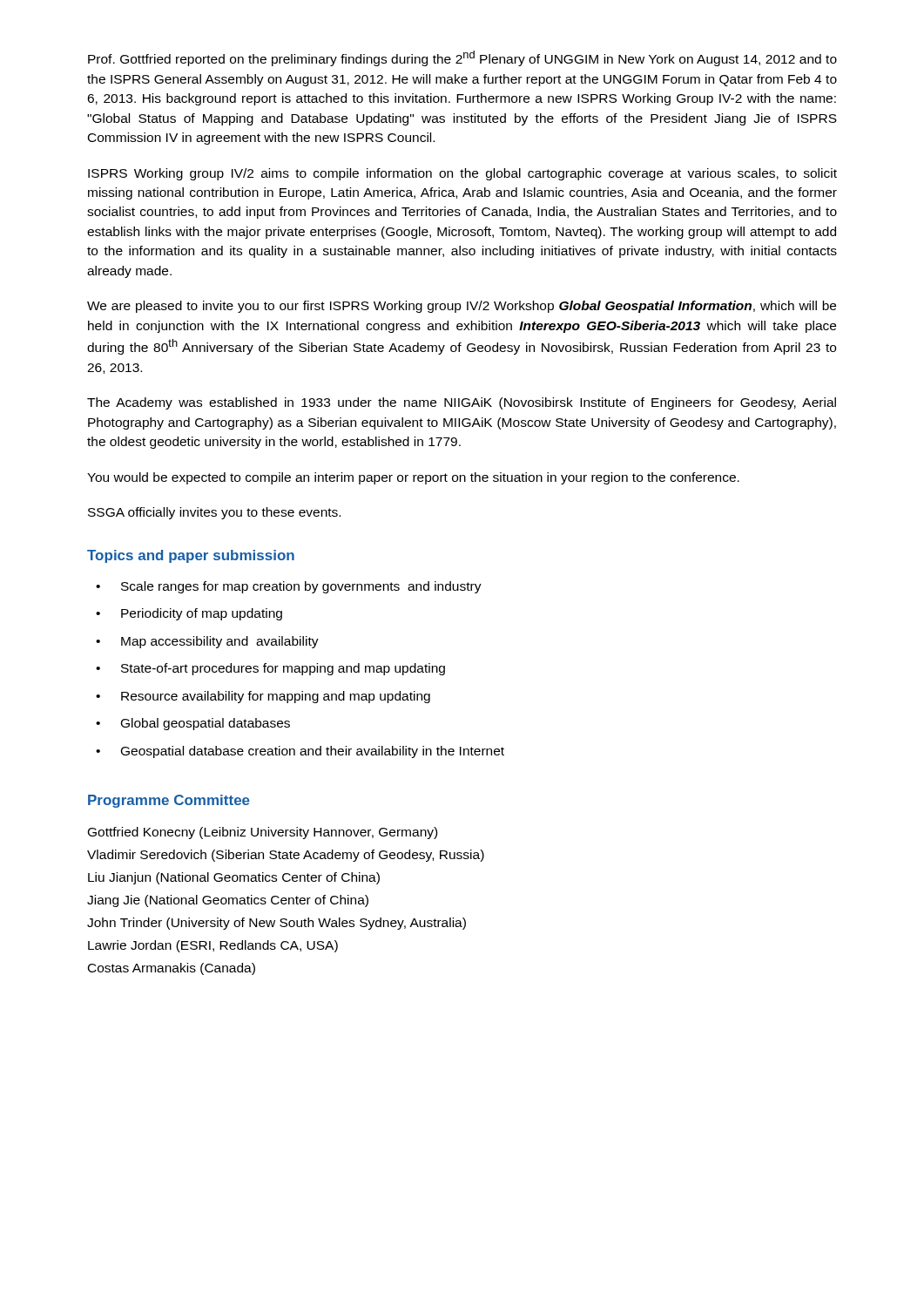Image resolution: width=924 pixels, height=1307 pixels.
Task: Click on the text block that reads "SSGA officially invites you"
Action: click(215, 512)
